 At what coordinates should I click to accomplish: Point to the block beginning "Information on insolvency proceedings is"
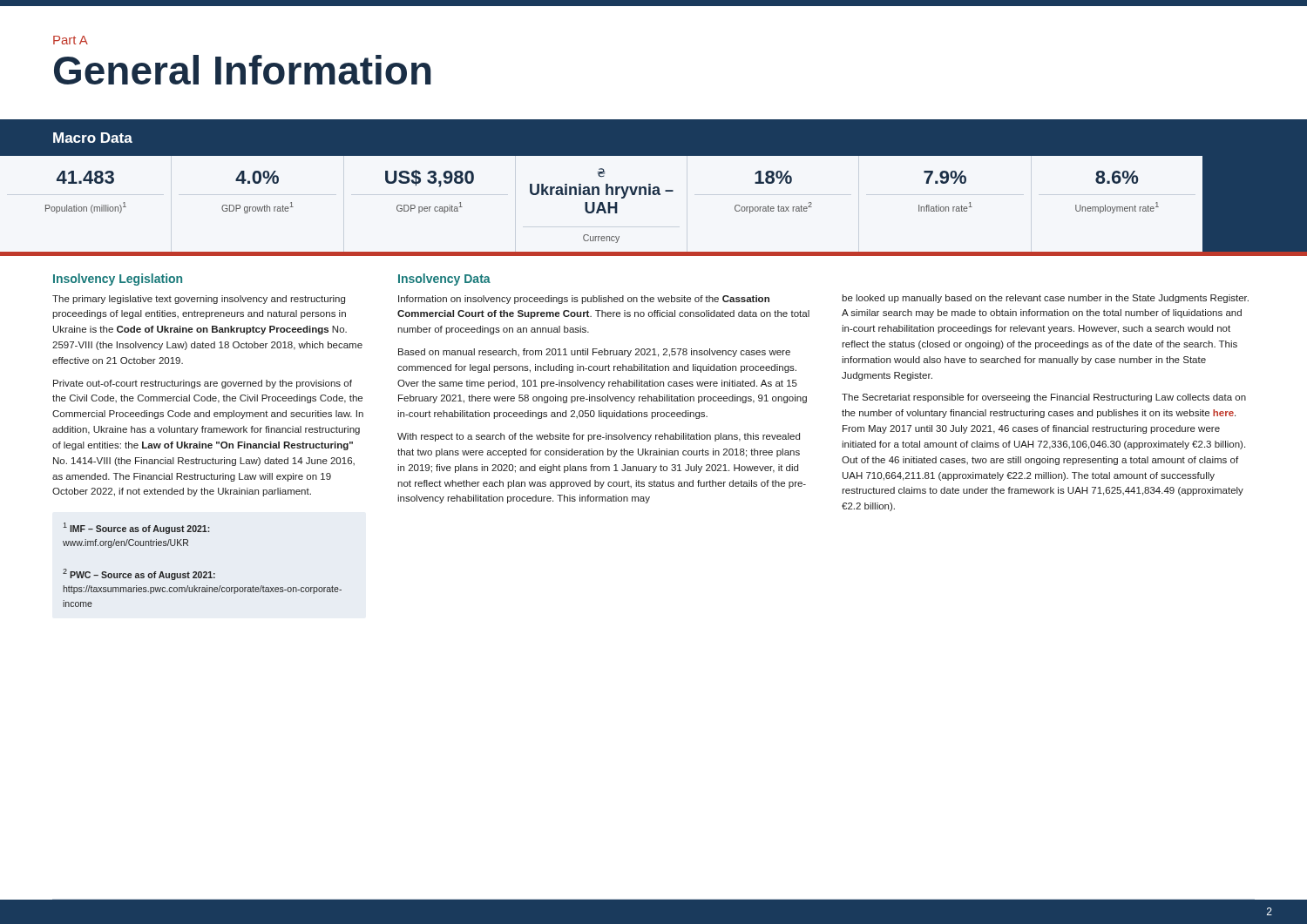click(x=604, y=314)
